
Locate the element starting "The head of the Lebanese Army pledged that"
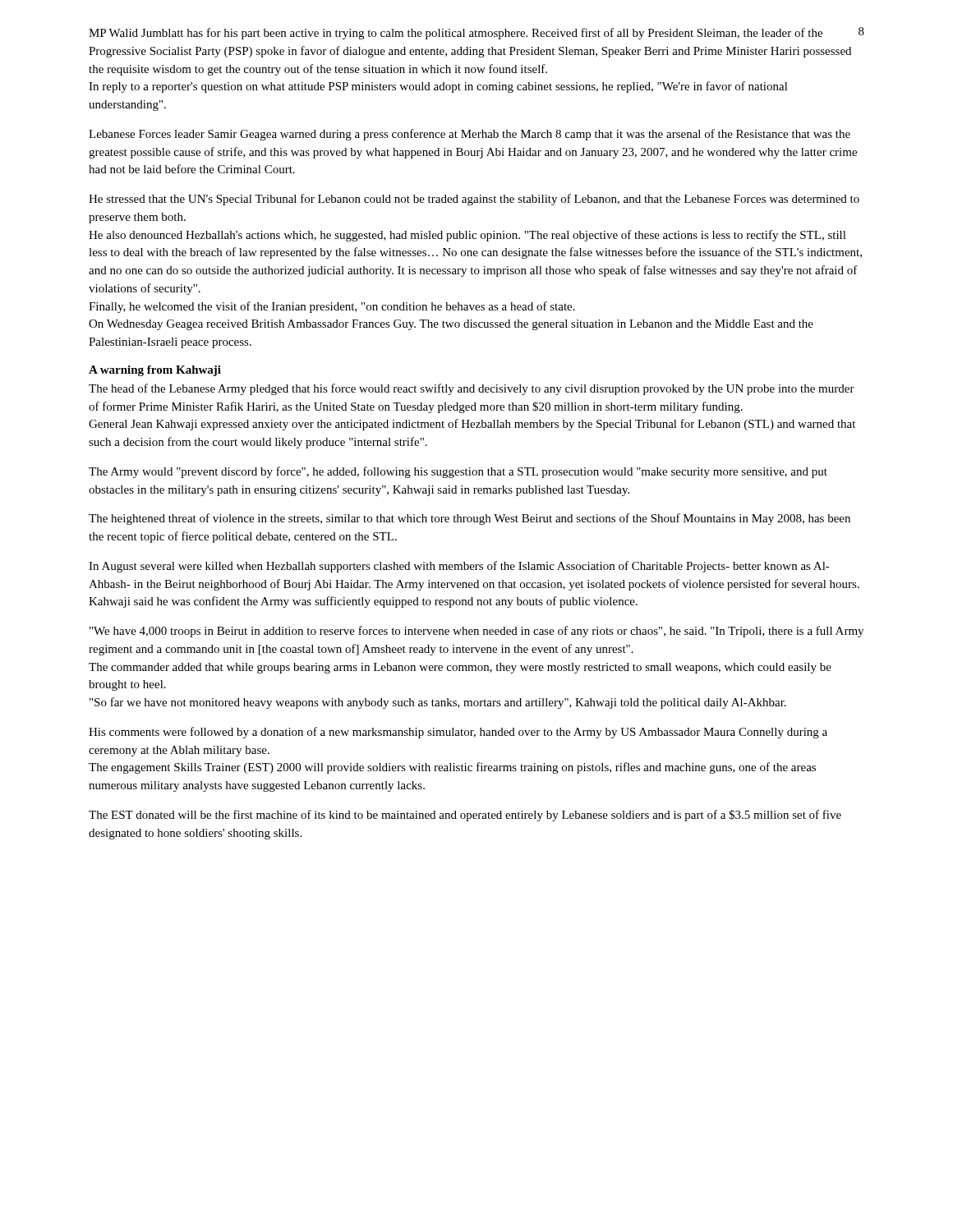click(x=476, y=416)
